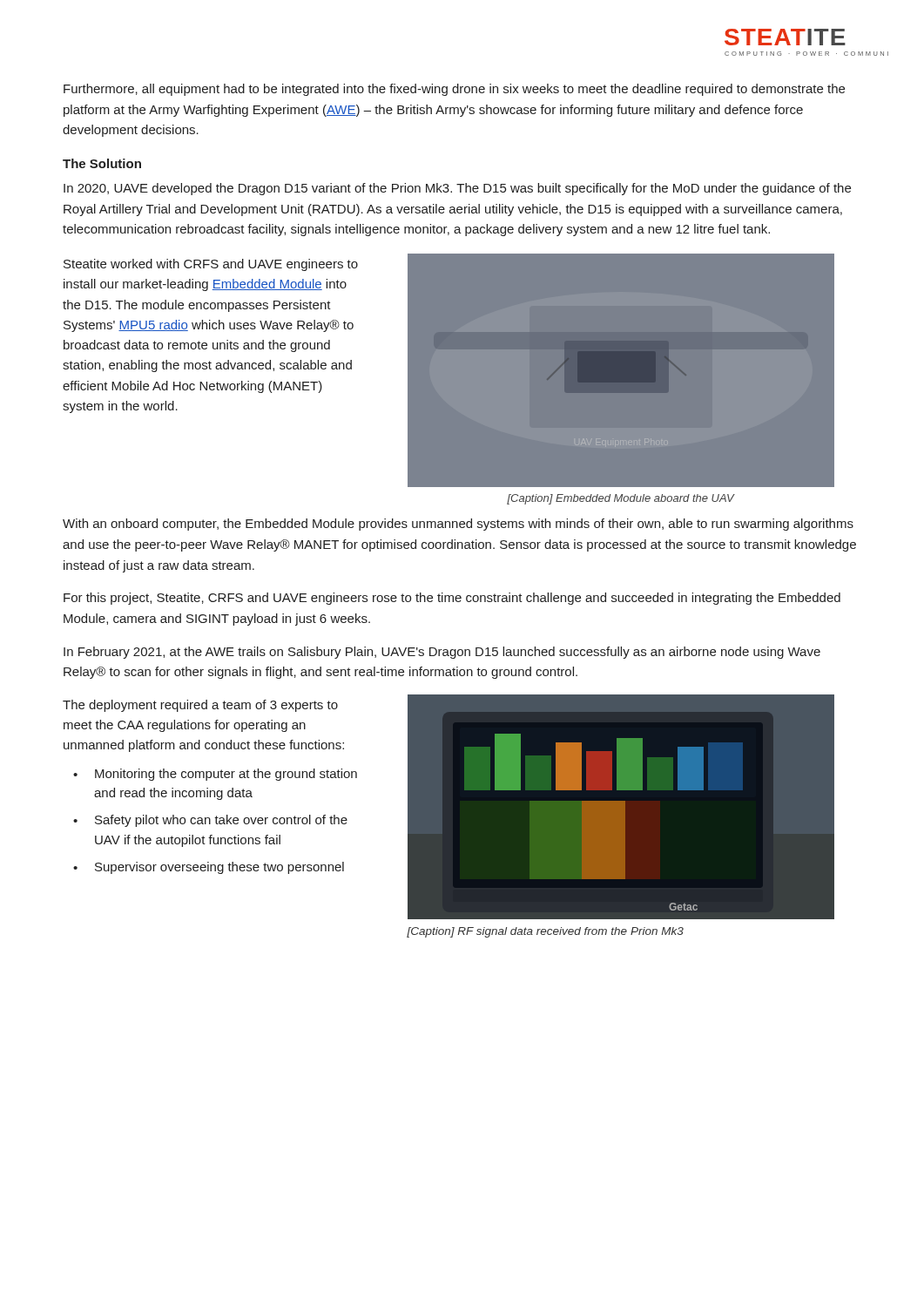Select the passage starting "The deployment required a team of 3 experts"
924x1307 pixels.
click(x=204, y=725)
